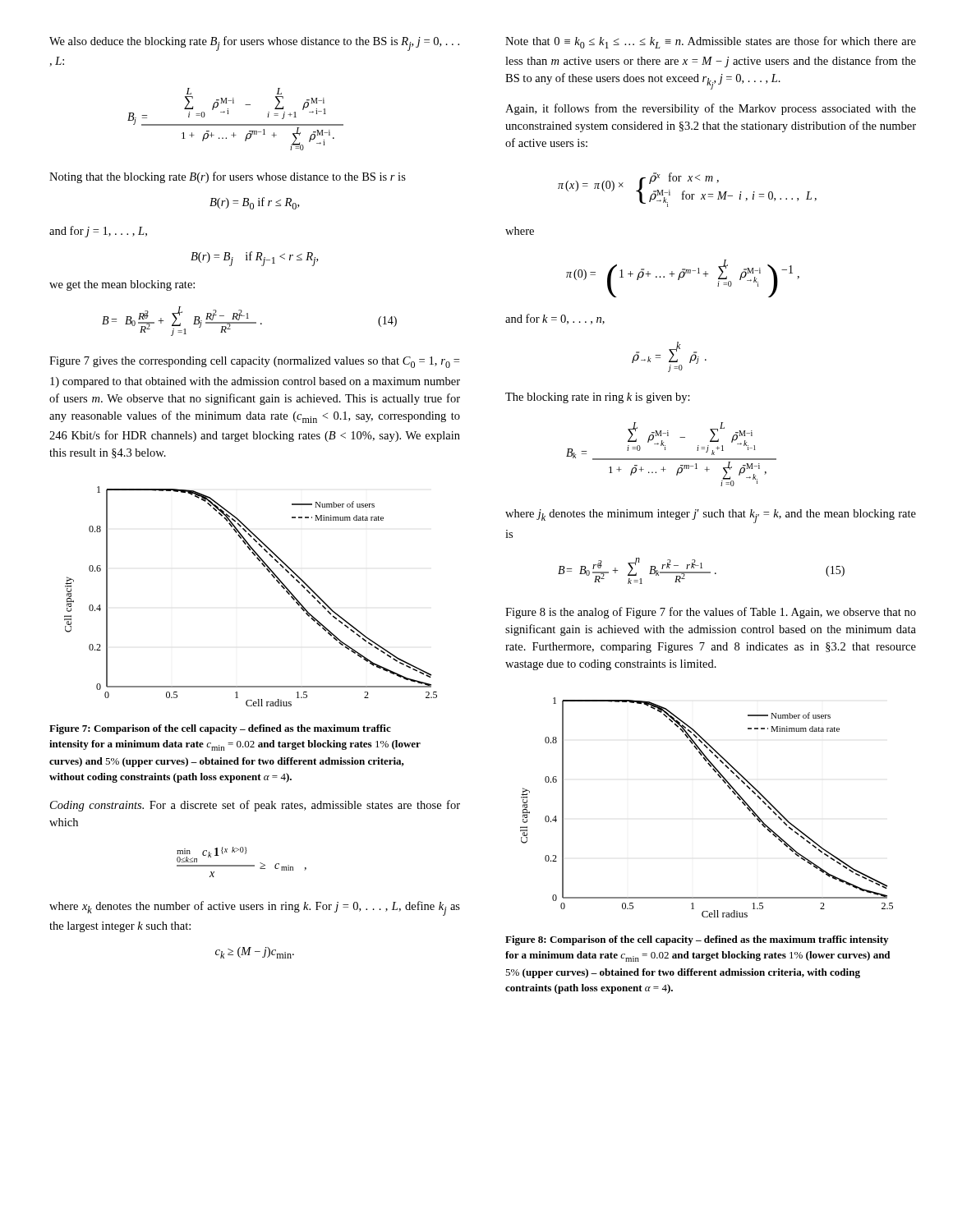The height and width of the screenshot is (1232, 953).
Task: Click on the text block that says "and for j = 1, ."
Action: pos(98,231)
